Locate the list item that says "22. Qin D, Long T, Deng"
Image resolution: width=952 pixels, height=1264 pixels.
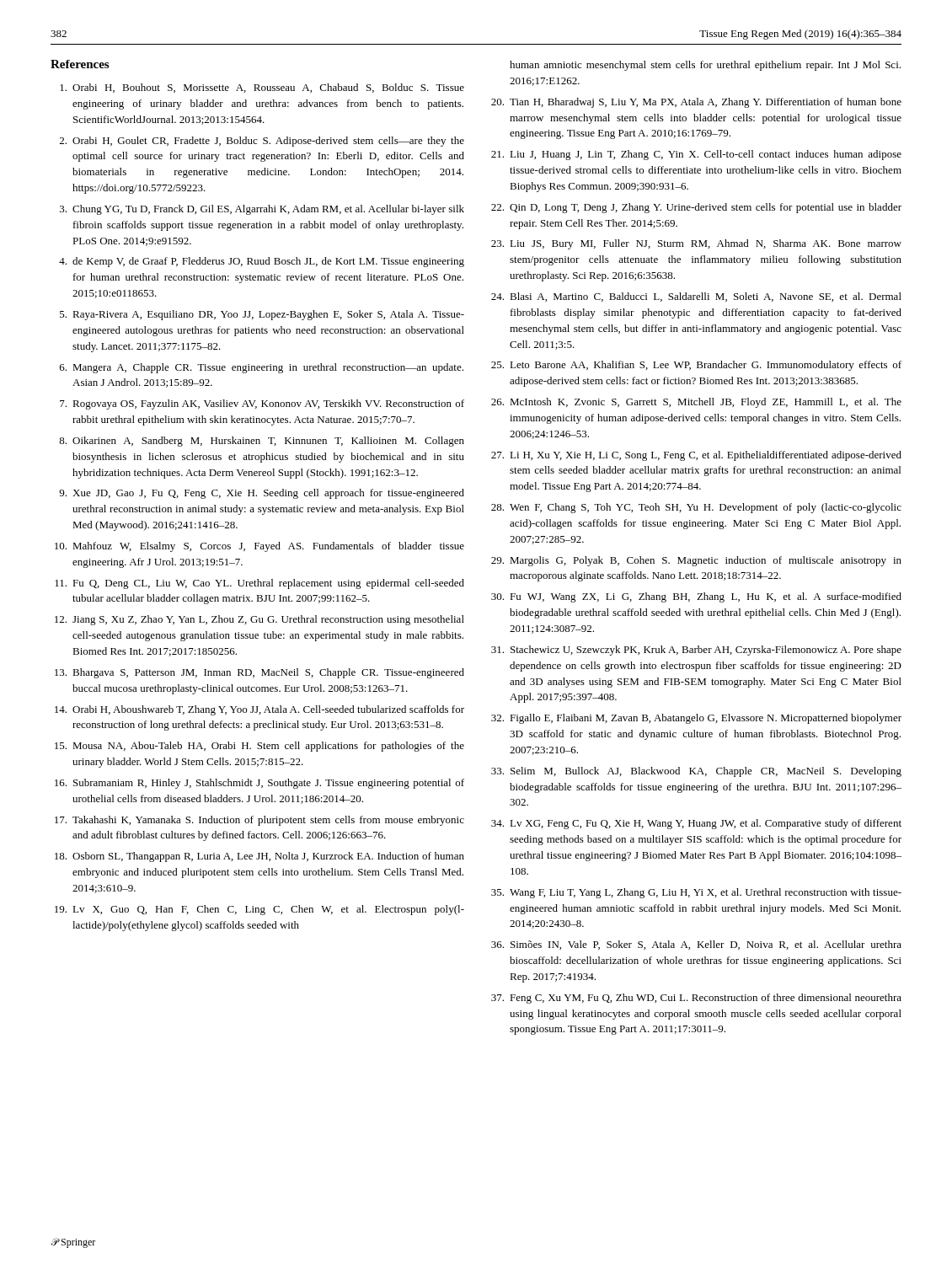pos(695,215)
